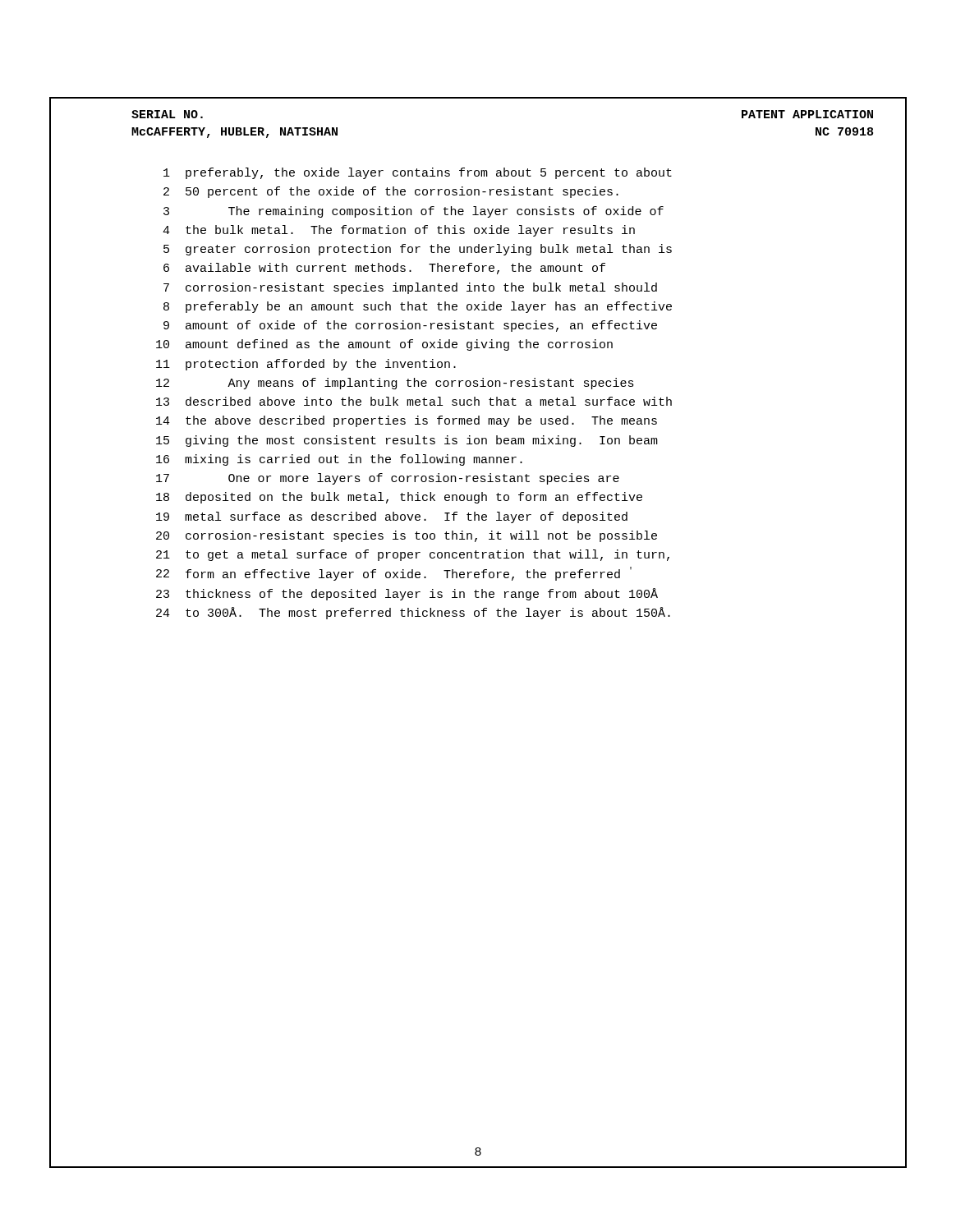Viewport: 956px width, 1232px height.
Task: Select the text block with the text "3 The remaining composition"
Action: click(x=505, y=288)
